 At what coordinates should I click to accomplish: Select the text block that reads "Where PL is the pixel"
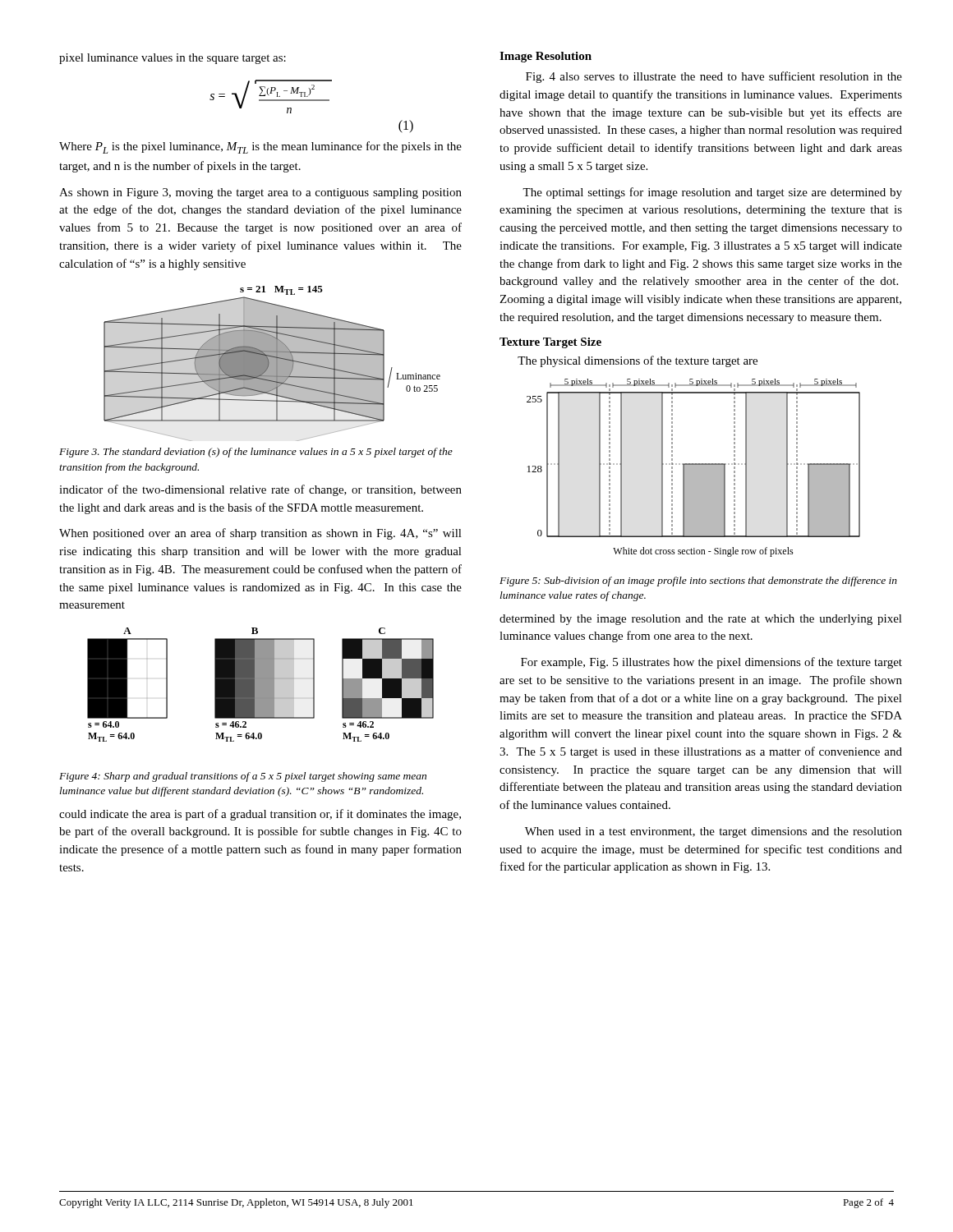260,205
